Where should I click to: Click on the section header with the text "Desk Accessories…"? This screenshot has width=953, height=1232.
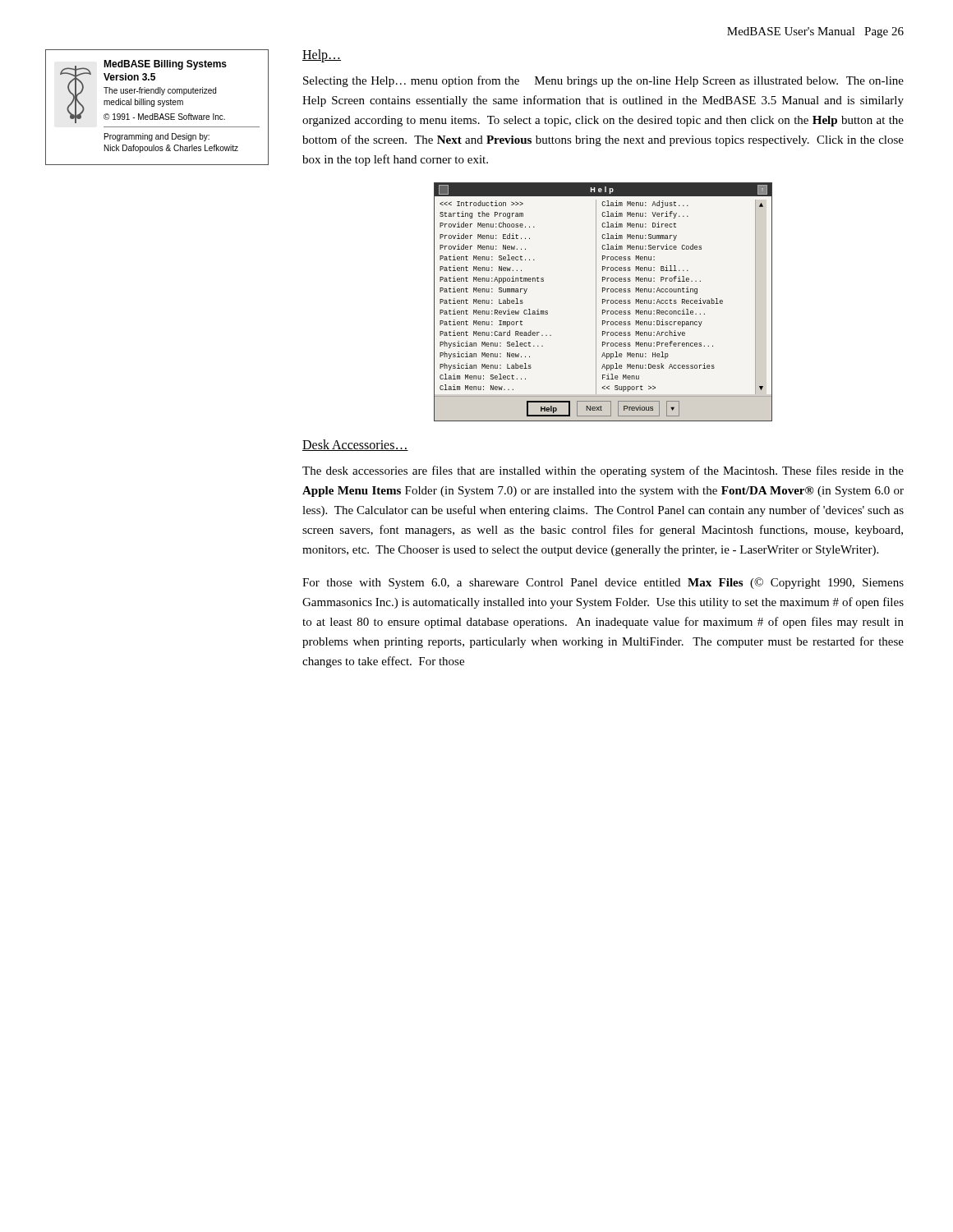point(355,445)
